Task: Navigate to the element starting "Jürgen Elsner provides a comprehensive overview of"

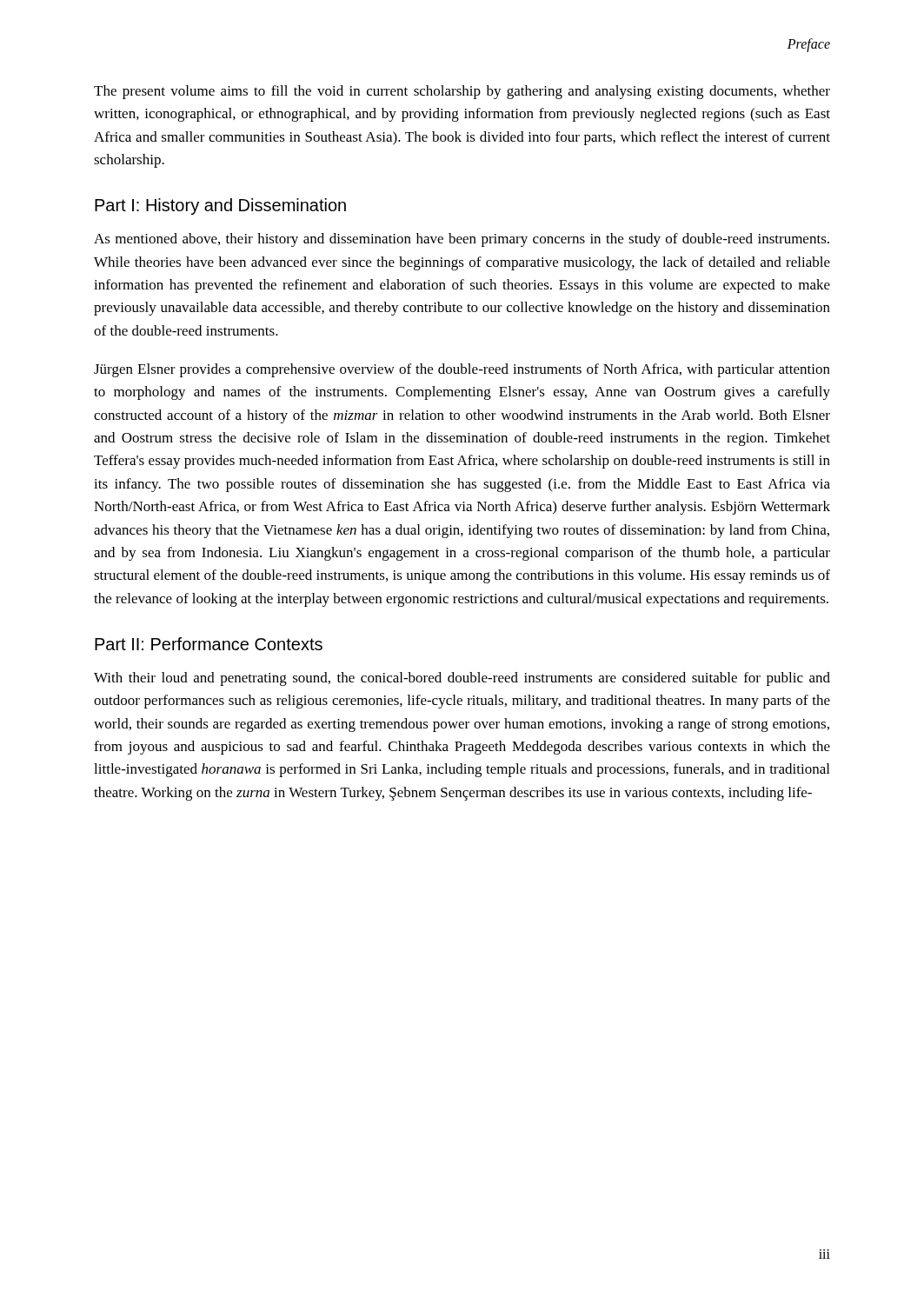Action: point(462,484)
